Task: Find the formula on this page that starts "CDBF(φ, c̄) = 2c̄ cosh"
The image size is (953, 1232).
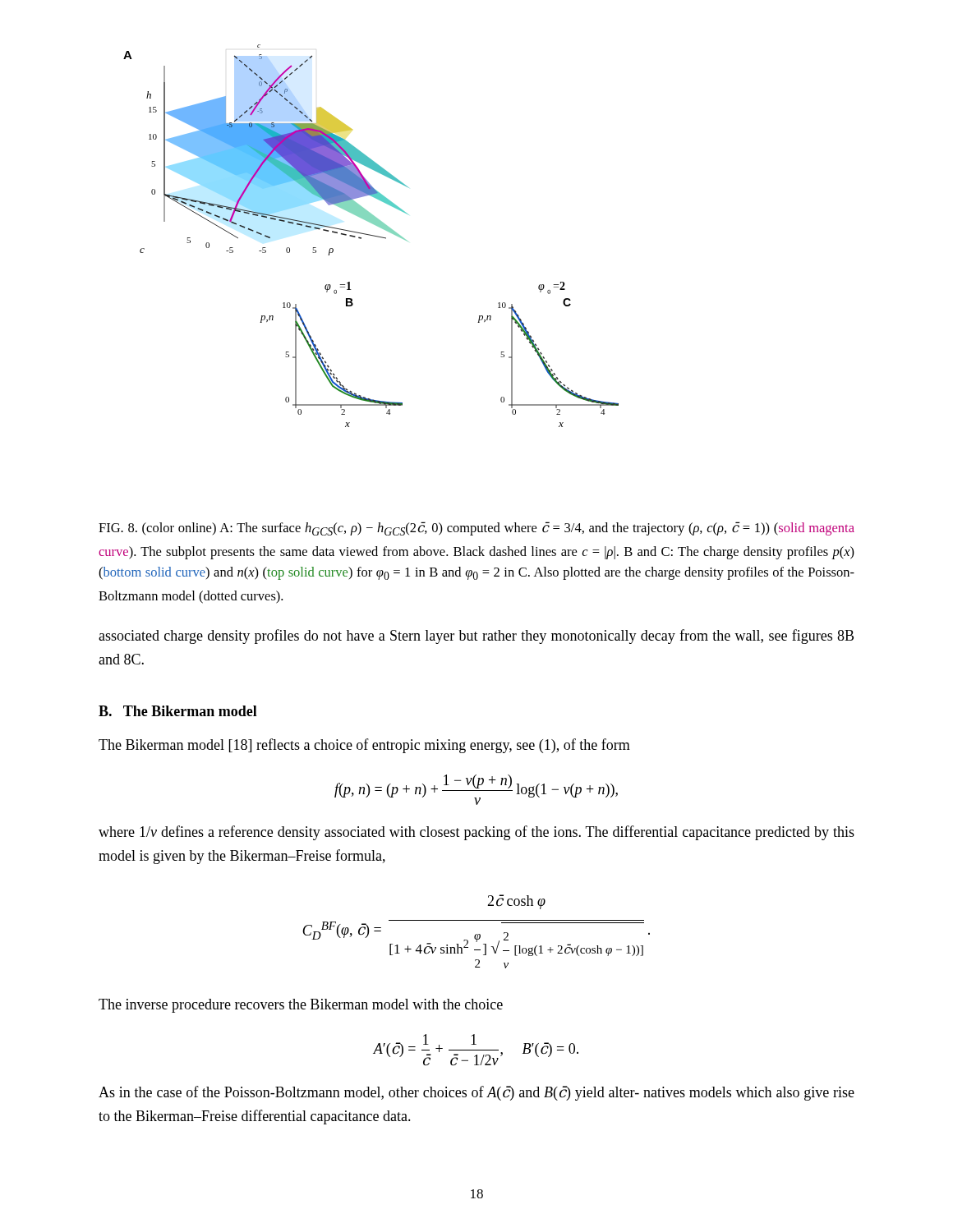Action: 476,932
